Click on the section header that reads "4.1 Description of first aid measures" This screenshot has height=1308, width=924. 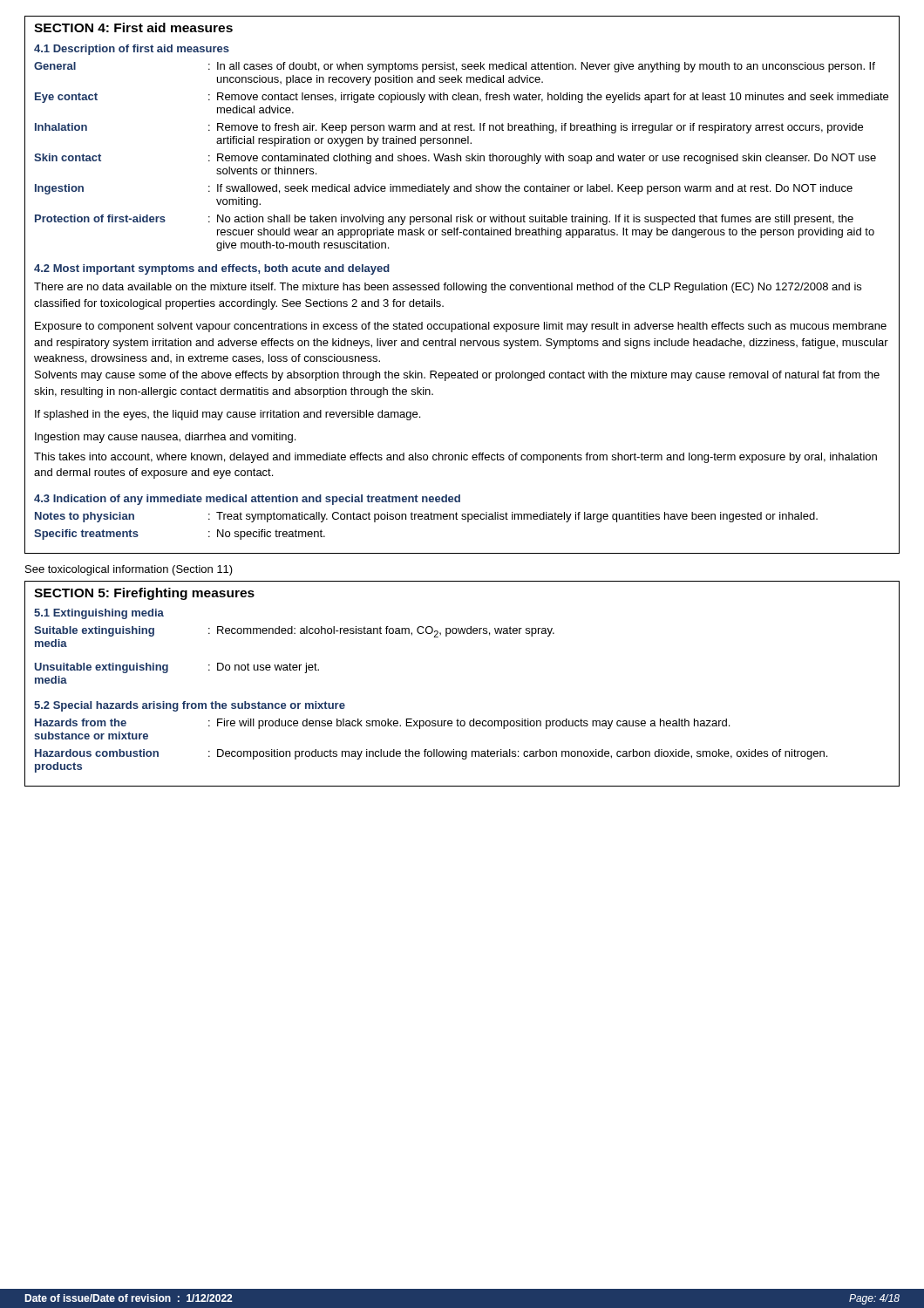(x=132, y=48)
